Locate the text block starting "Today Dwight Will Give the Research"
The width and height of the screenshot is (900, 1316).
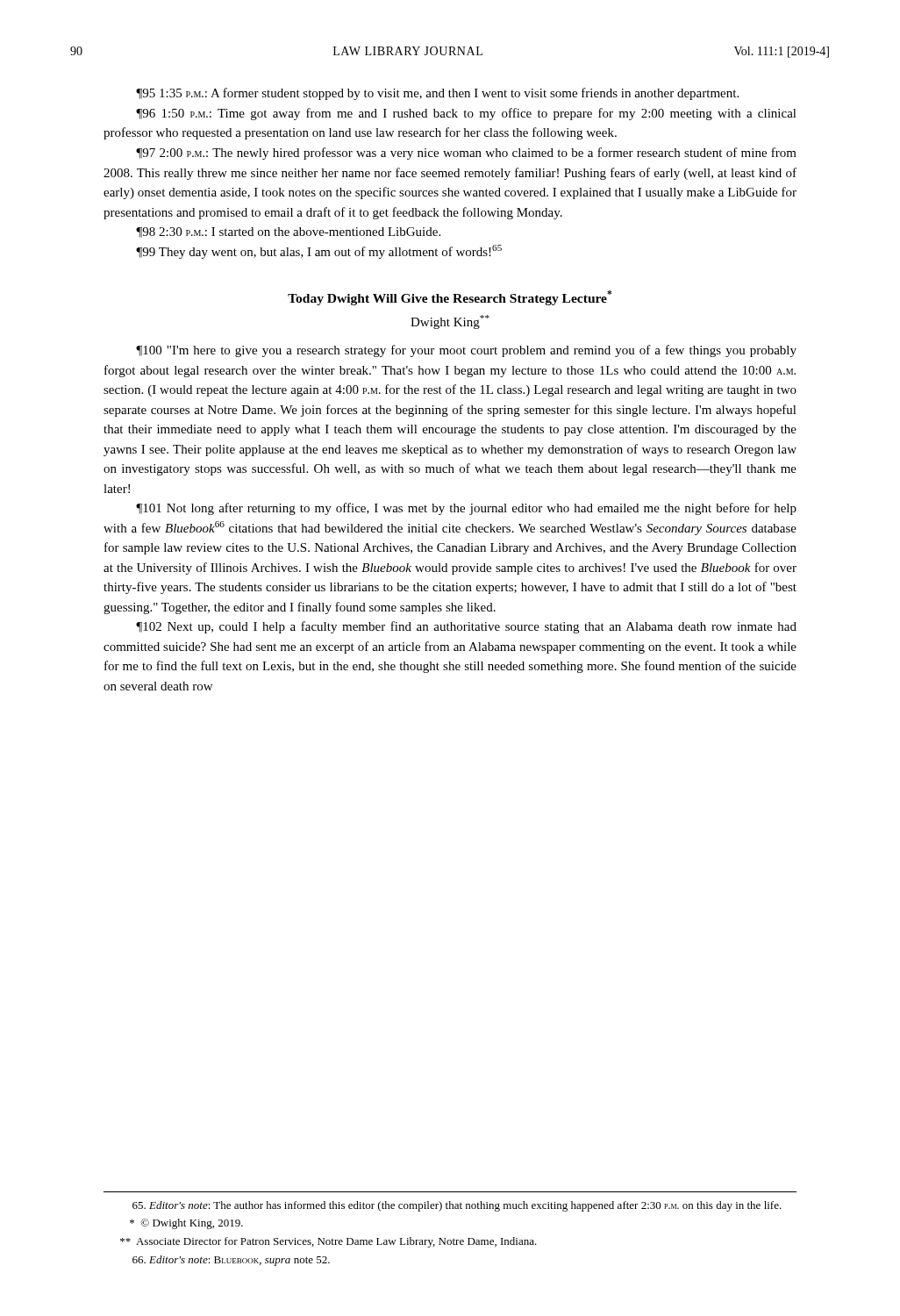click(450, 297)
